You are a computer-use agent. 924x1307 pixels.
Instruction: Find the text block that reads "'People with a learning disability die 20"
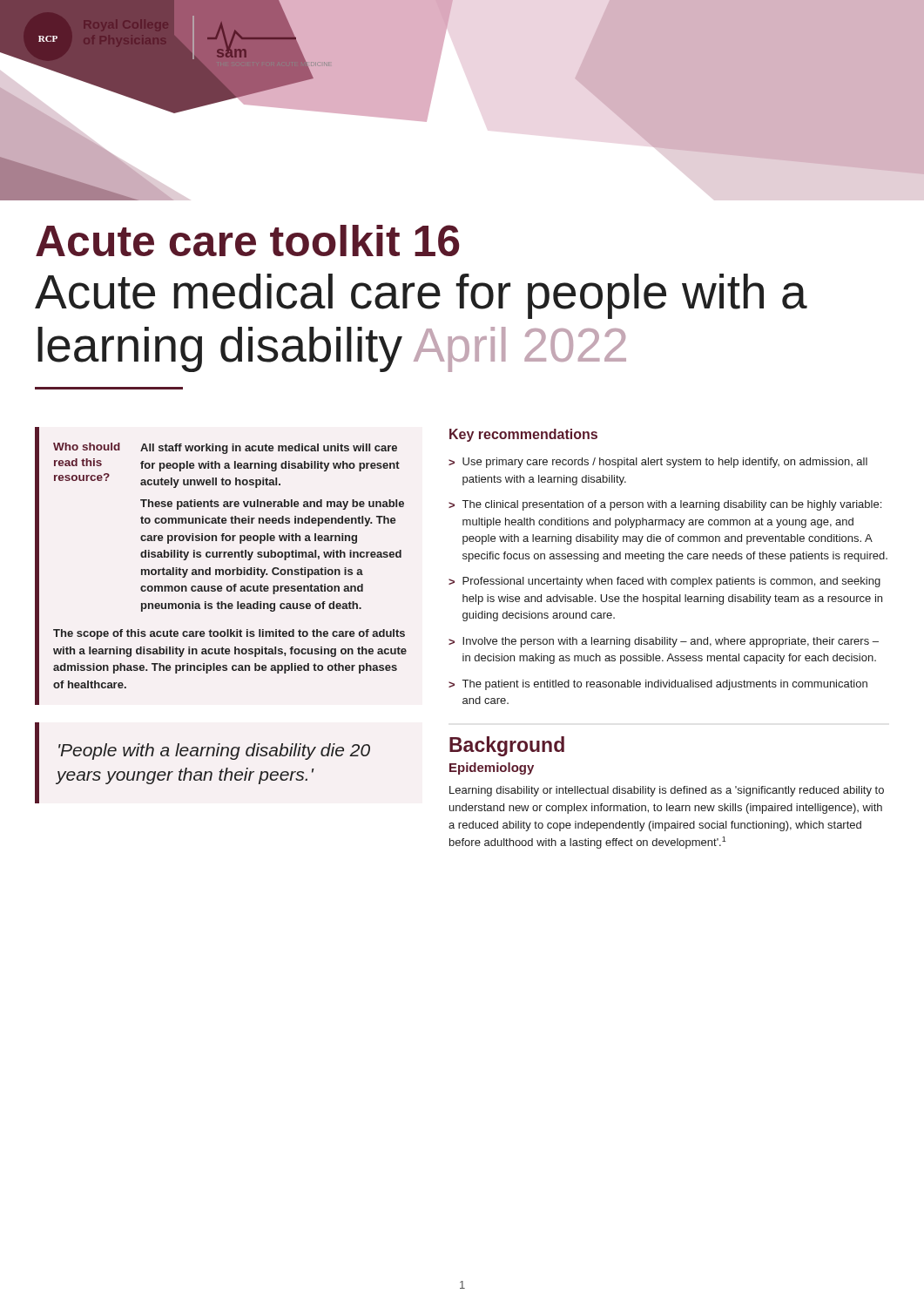pyautogui.click(x=213, y=762)
